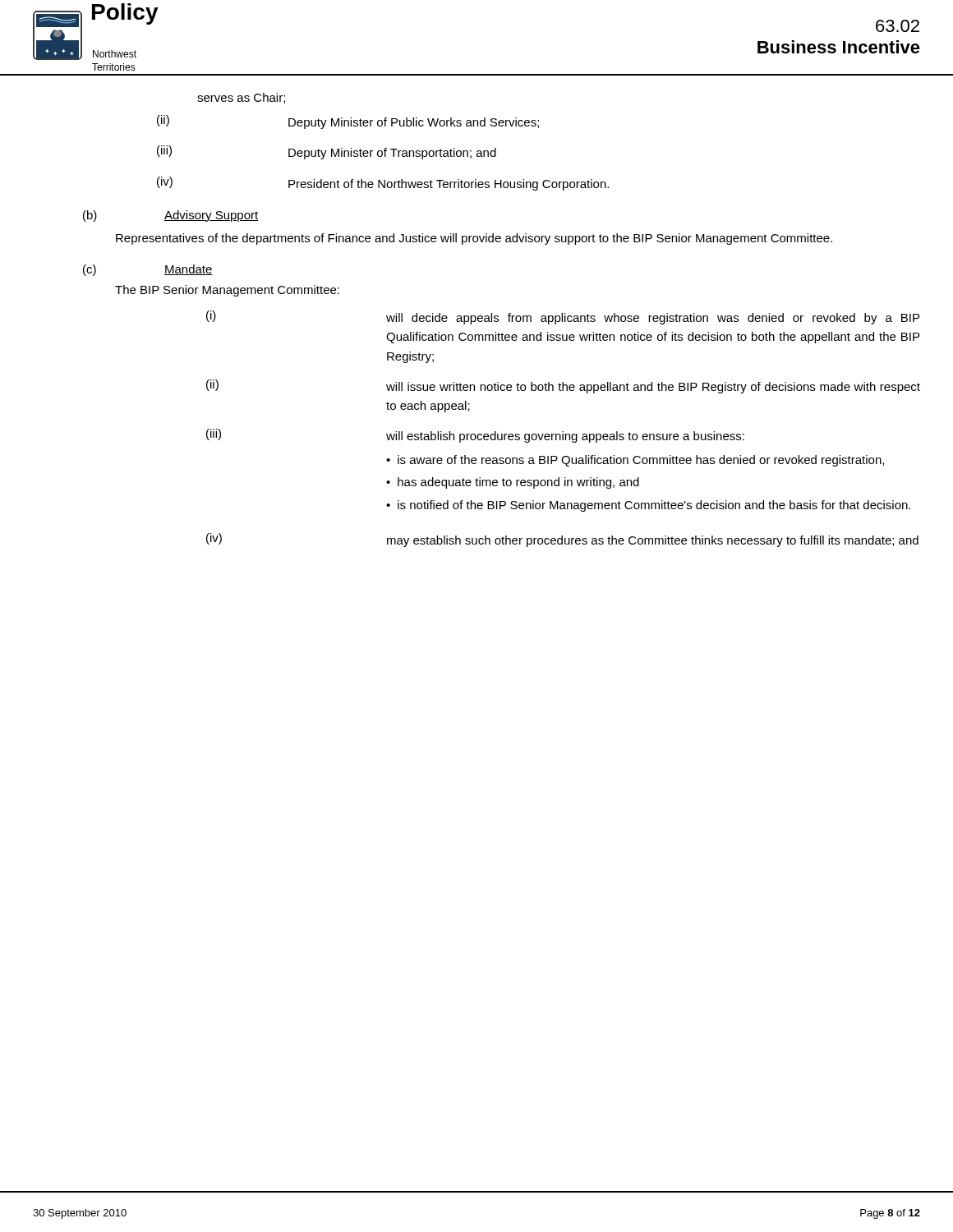Point to the block beginning "Representatives of the departments of"
The image size is (953, 1232).
click(x=518, y=238)
